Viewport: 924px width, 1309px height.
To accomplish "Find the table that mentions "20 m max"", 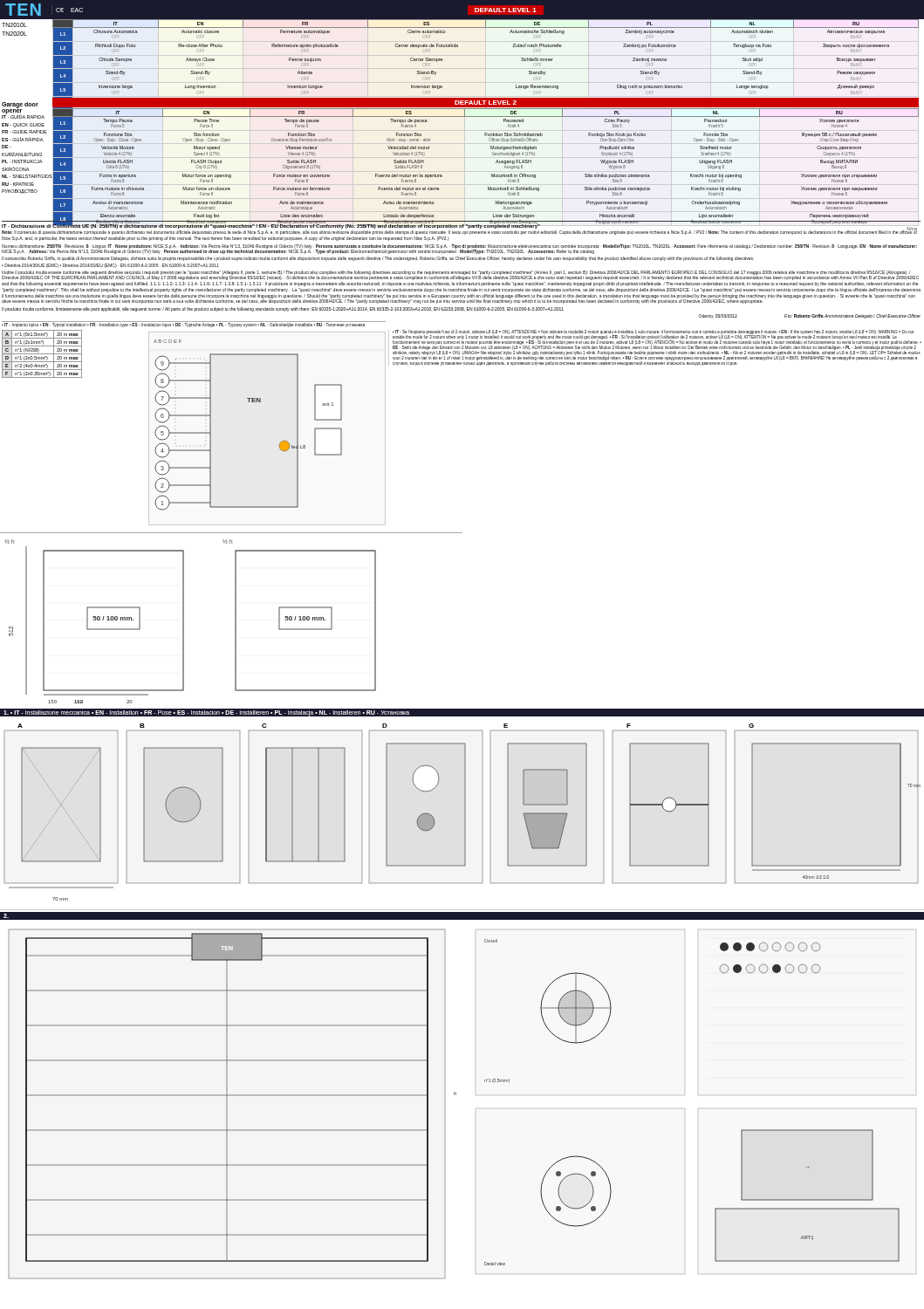I will pos(72,354).
